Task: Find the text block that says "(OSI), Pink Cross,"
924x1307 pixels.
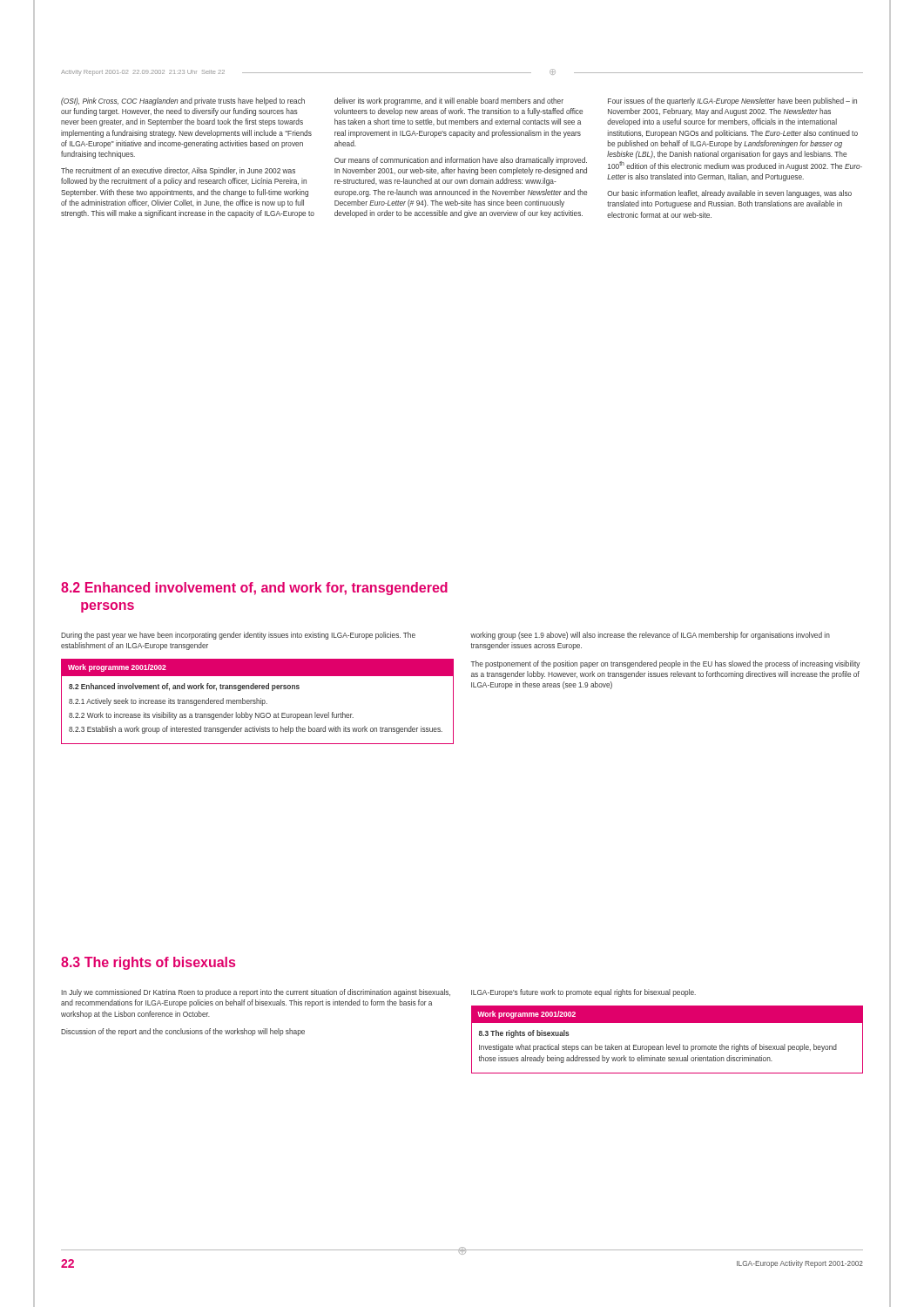Action: 189,157
